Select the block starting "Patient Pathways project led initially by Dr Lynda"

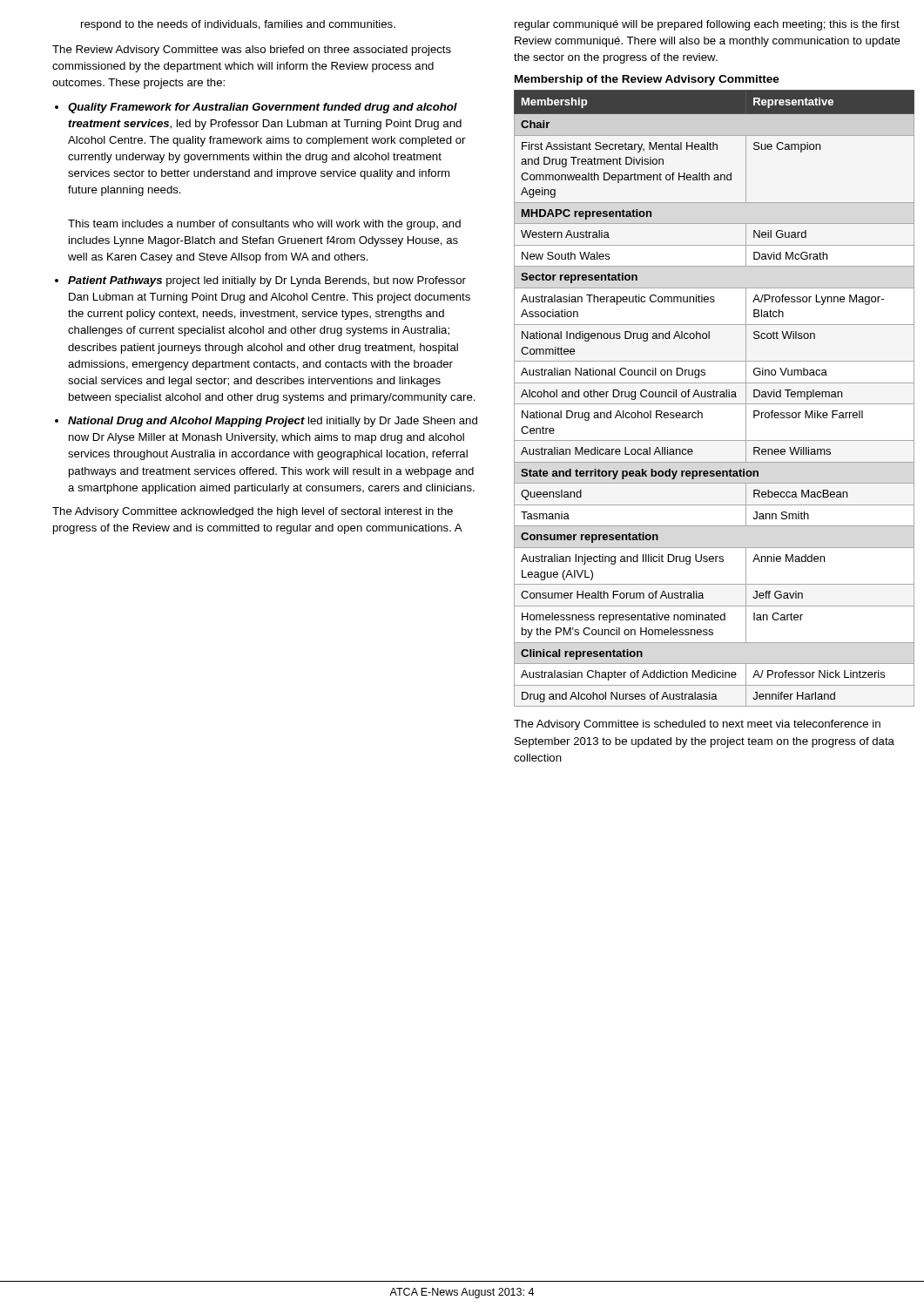point(272,338)
